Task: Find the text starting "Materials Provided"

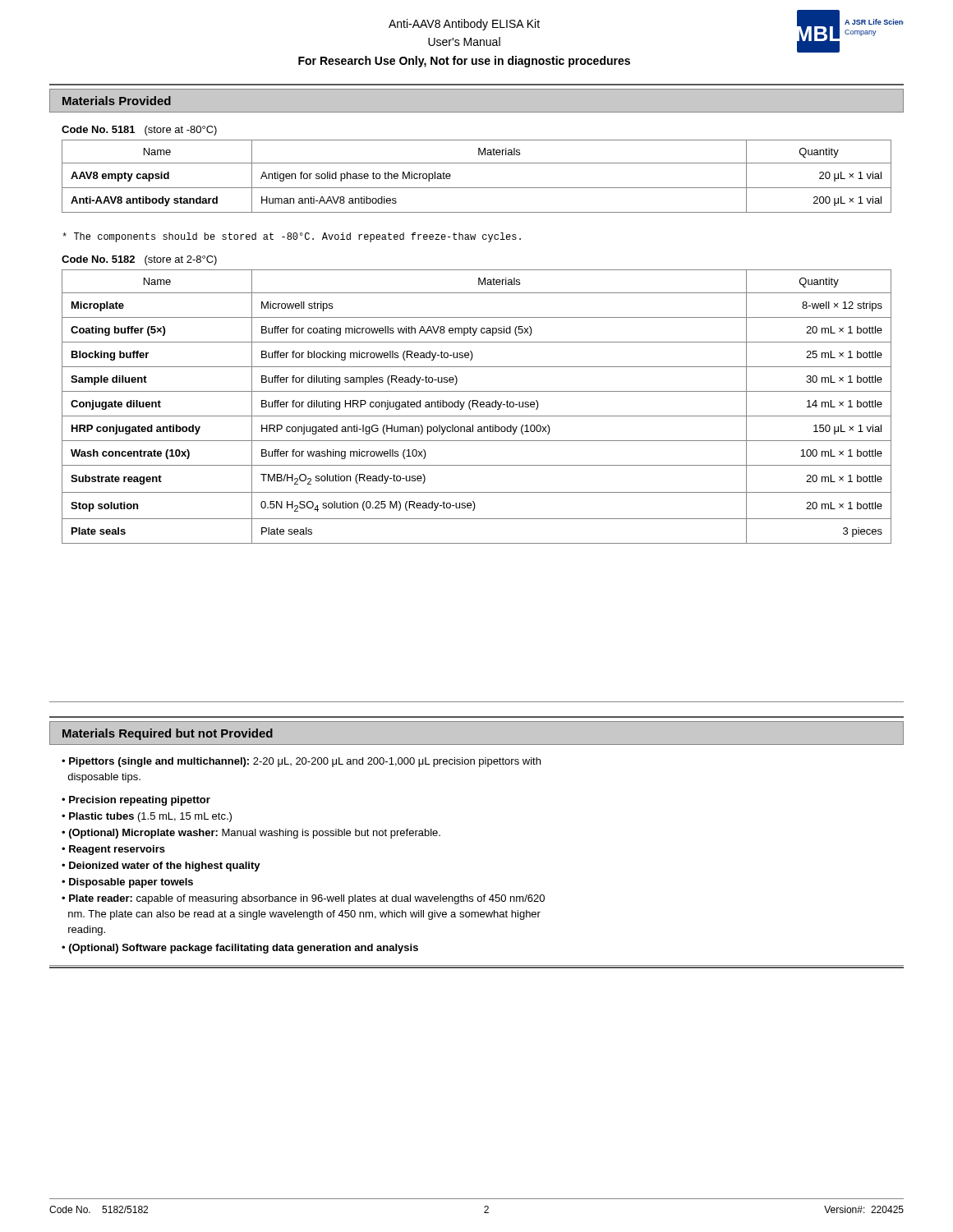Action: (116, 101)
